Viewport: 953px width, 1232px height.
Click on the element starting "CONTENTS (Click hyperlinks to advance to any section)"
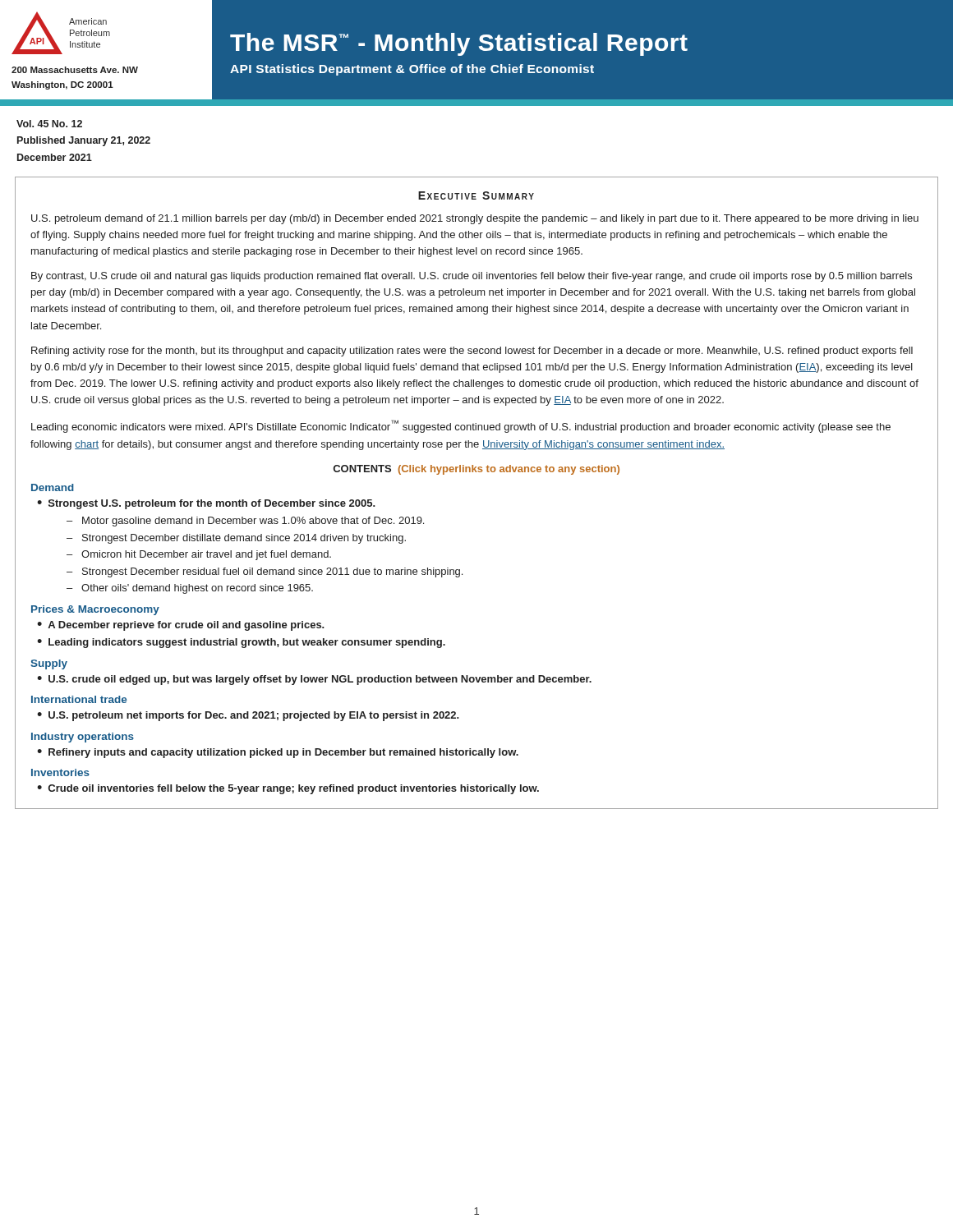pyautogui.click(x=476, y=468)
